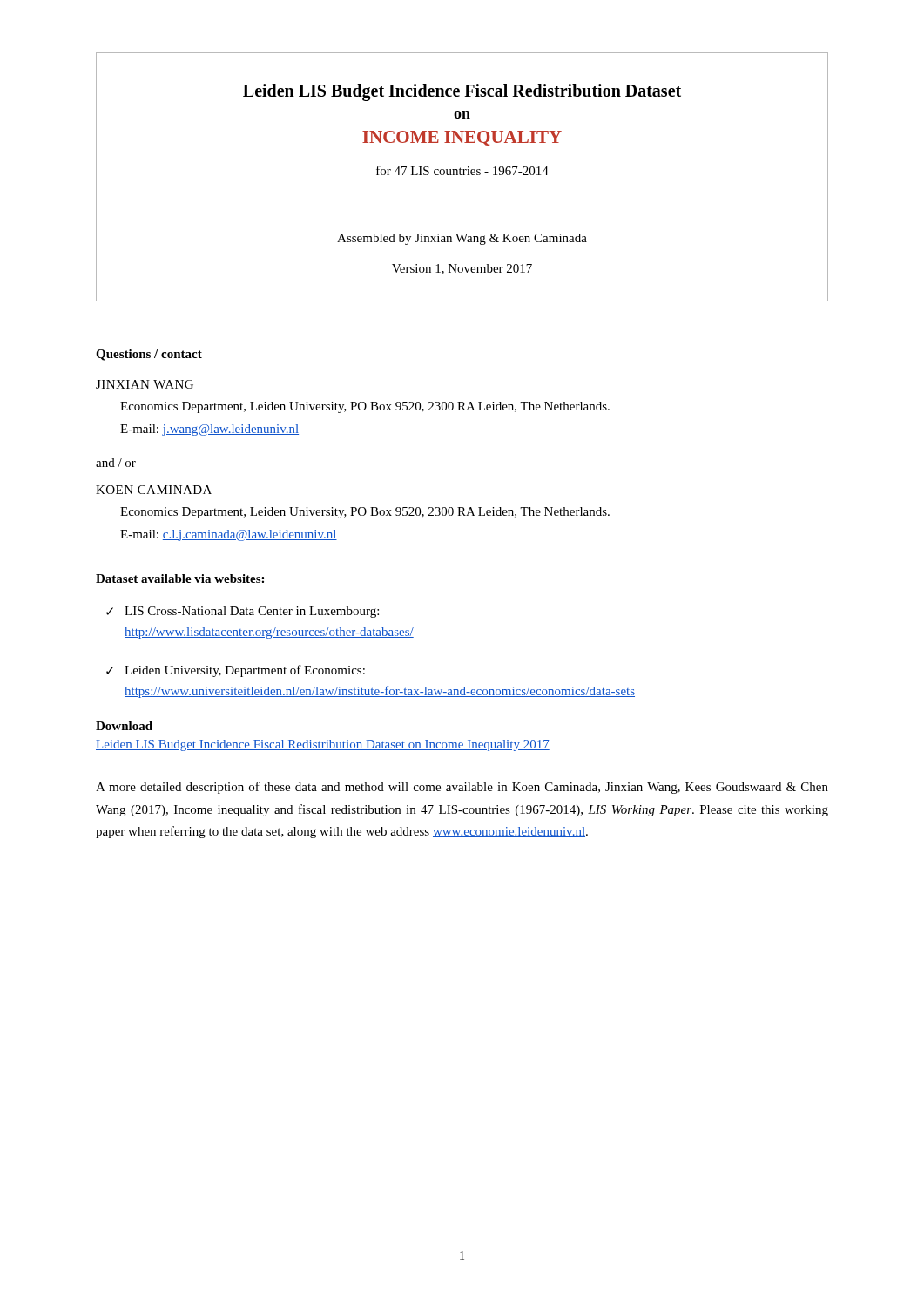Point to the element starting "Dataset available via websites:"
The height and width of the screenshot is (1307, 924).
181,579
